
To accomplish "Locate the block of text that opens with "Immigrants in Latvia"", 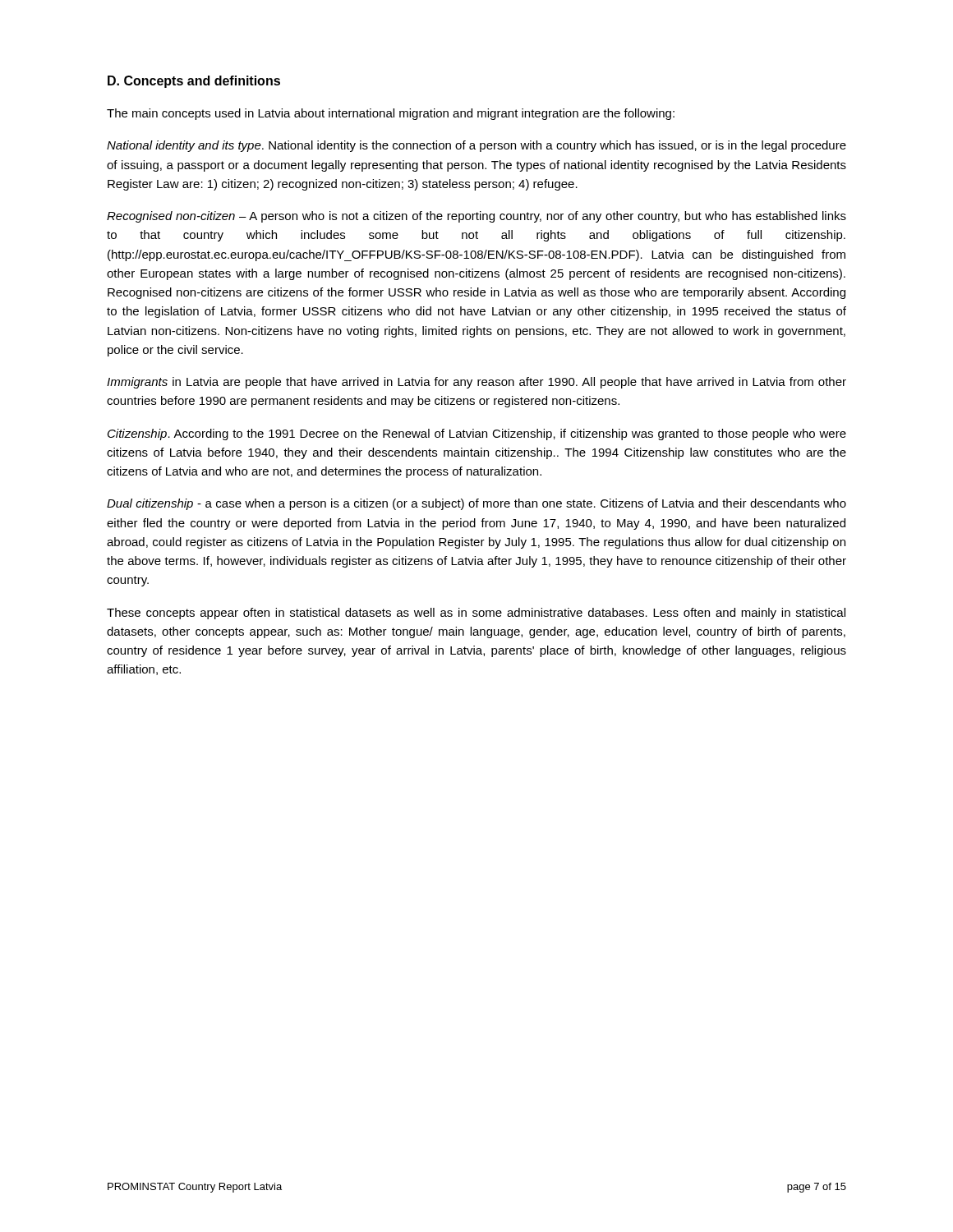I will (x=476, y=391).
